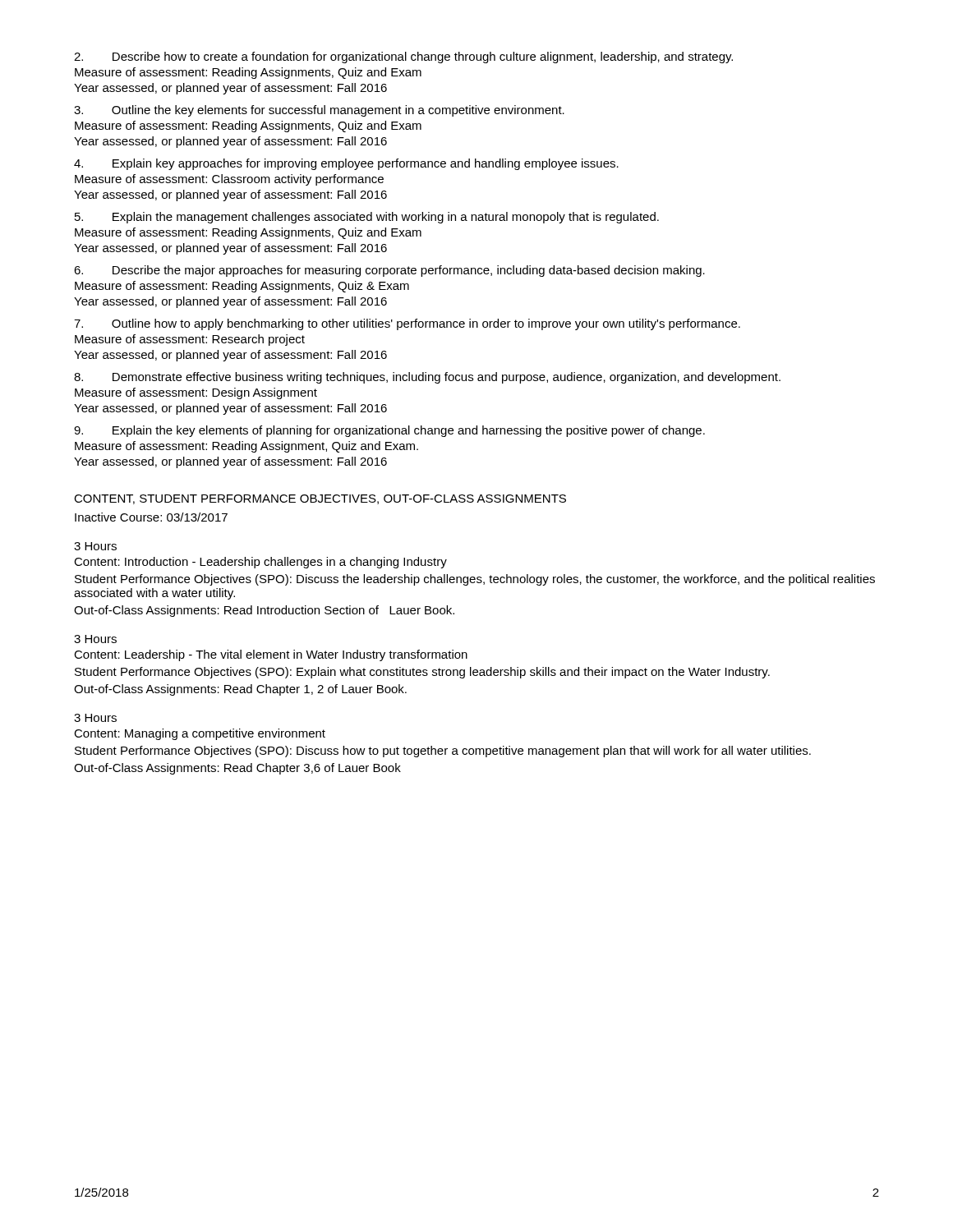Locate the list item that says "8. Demonstrate effective business writing techniques, including"

click(x=476, y=392)
